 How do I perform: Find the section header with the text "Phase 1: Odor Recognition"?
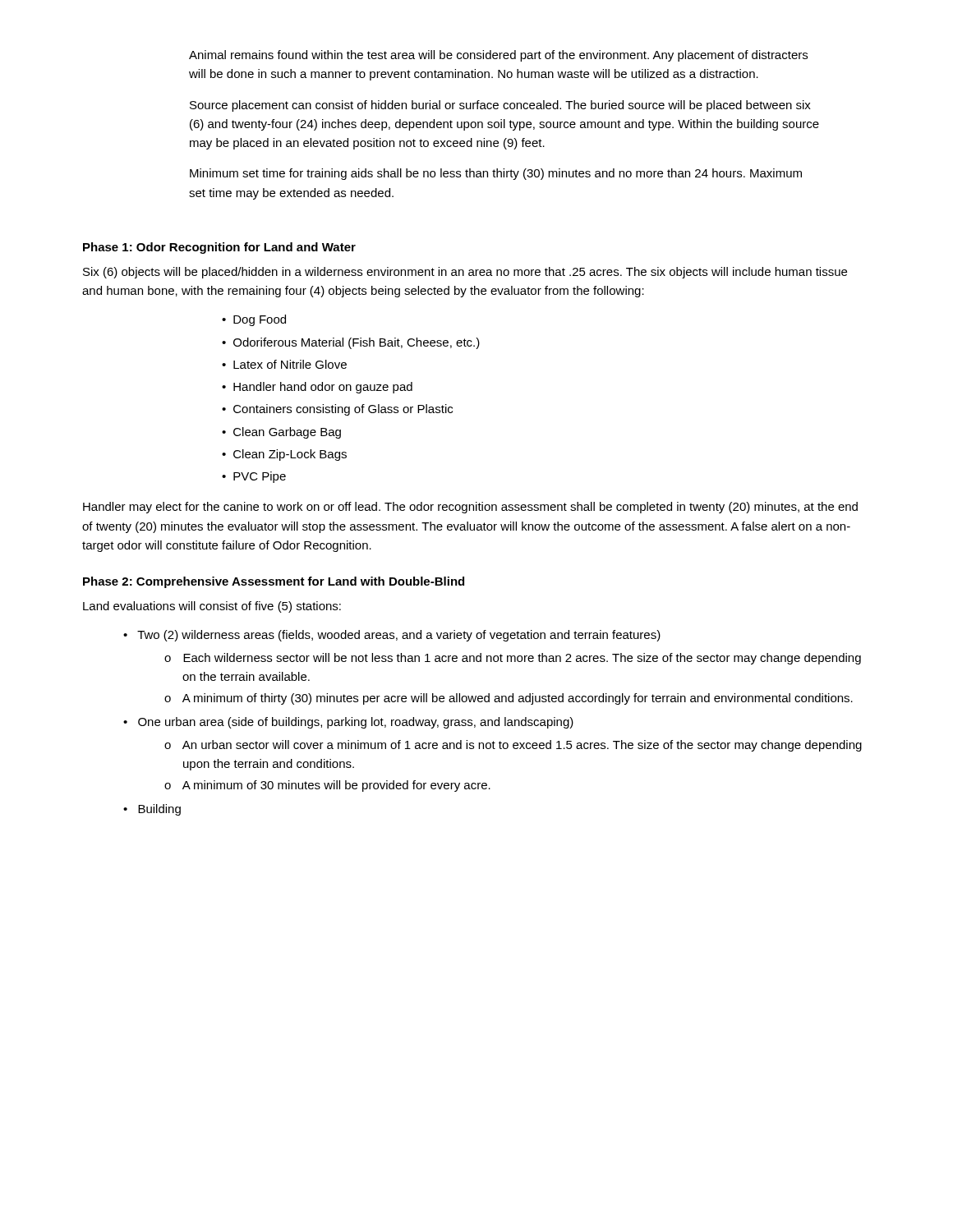pyautogui.click(x=219, y=247)
